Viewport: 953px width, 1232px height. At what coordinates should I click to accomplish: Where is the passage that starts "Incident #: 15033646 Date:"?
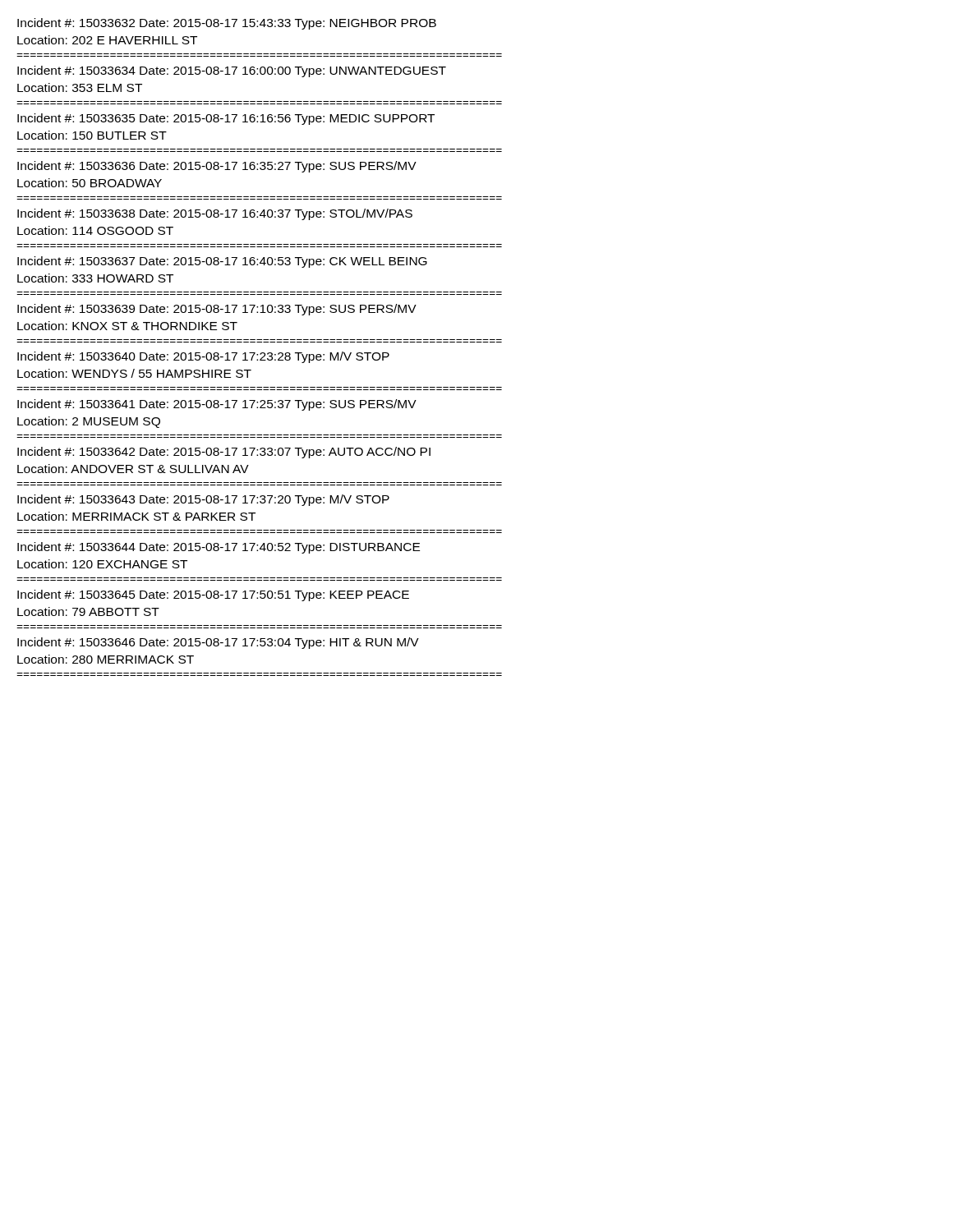pyautogui.click(x=218, y=643)
